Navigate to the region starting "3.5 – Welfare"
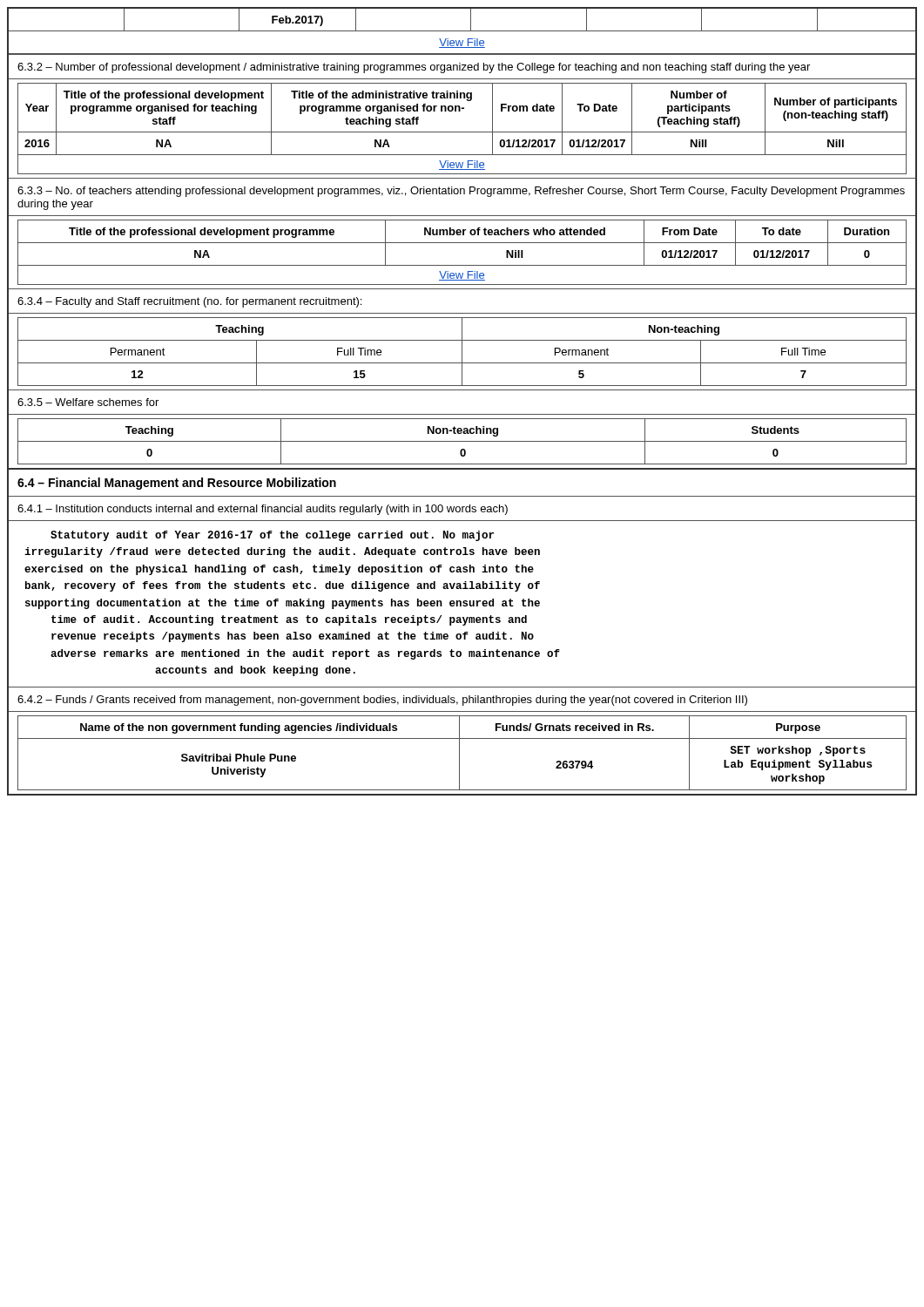 88,402
